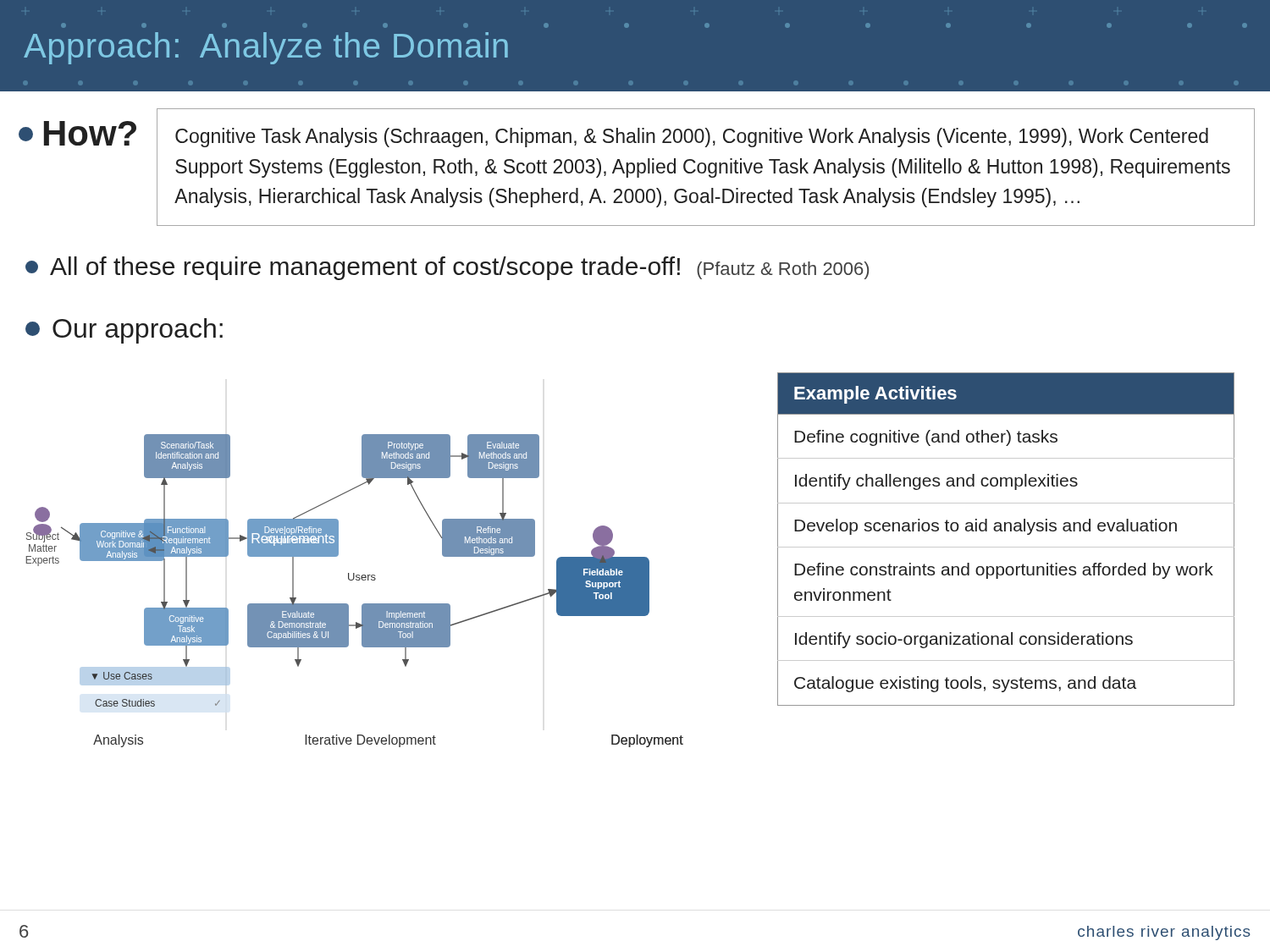The height and width of the screenshot is (952, 1270).
Task: Locate a flowchart
Action: (x=391, y=553)
